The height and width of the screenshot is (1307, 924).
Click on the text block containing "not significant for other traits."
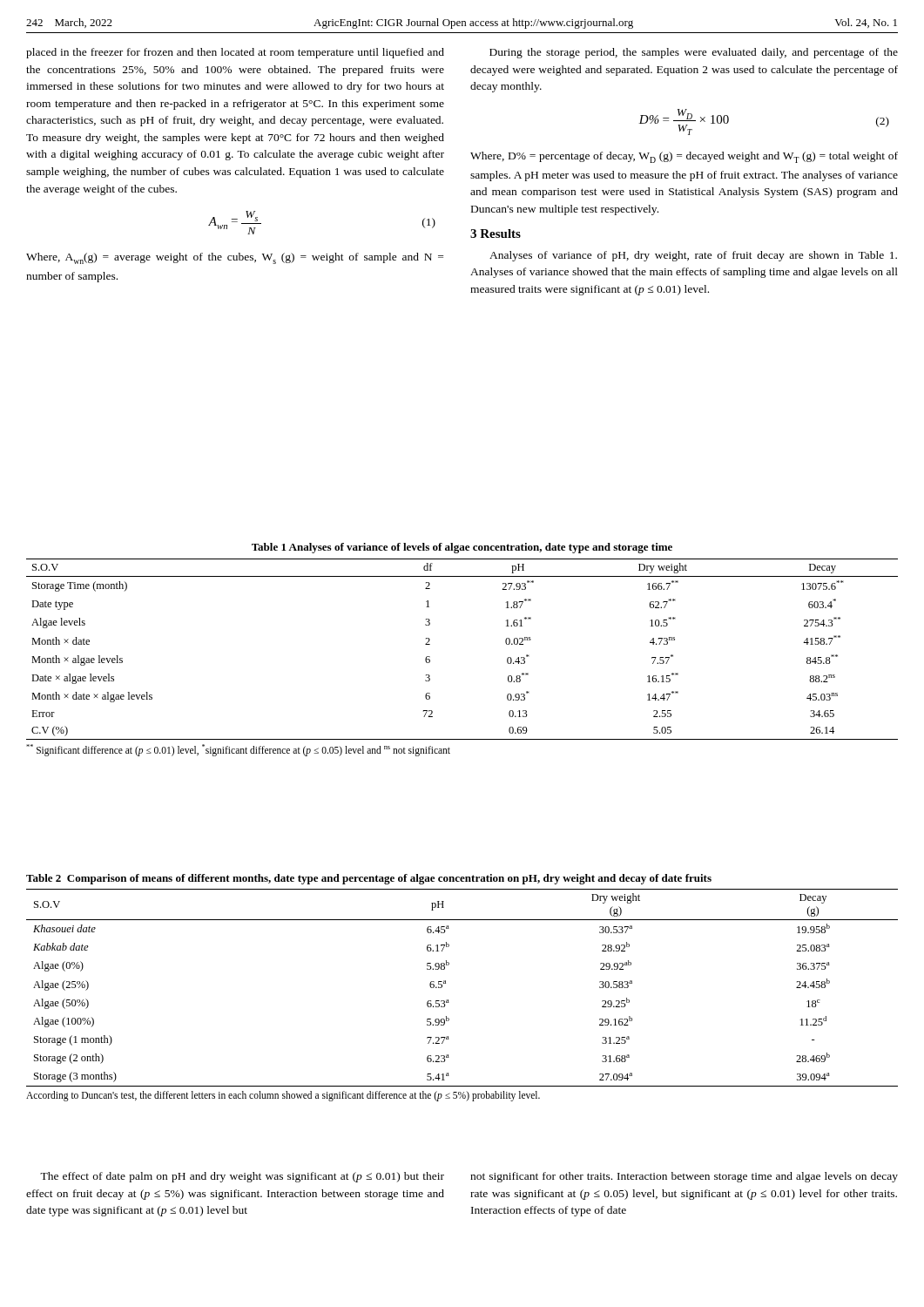tap(684, 1193)
